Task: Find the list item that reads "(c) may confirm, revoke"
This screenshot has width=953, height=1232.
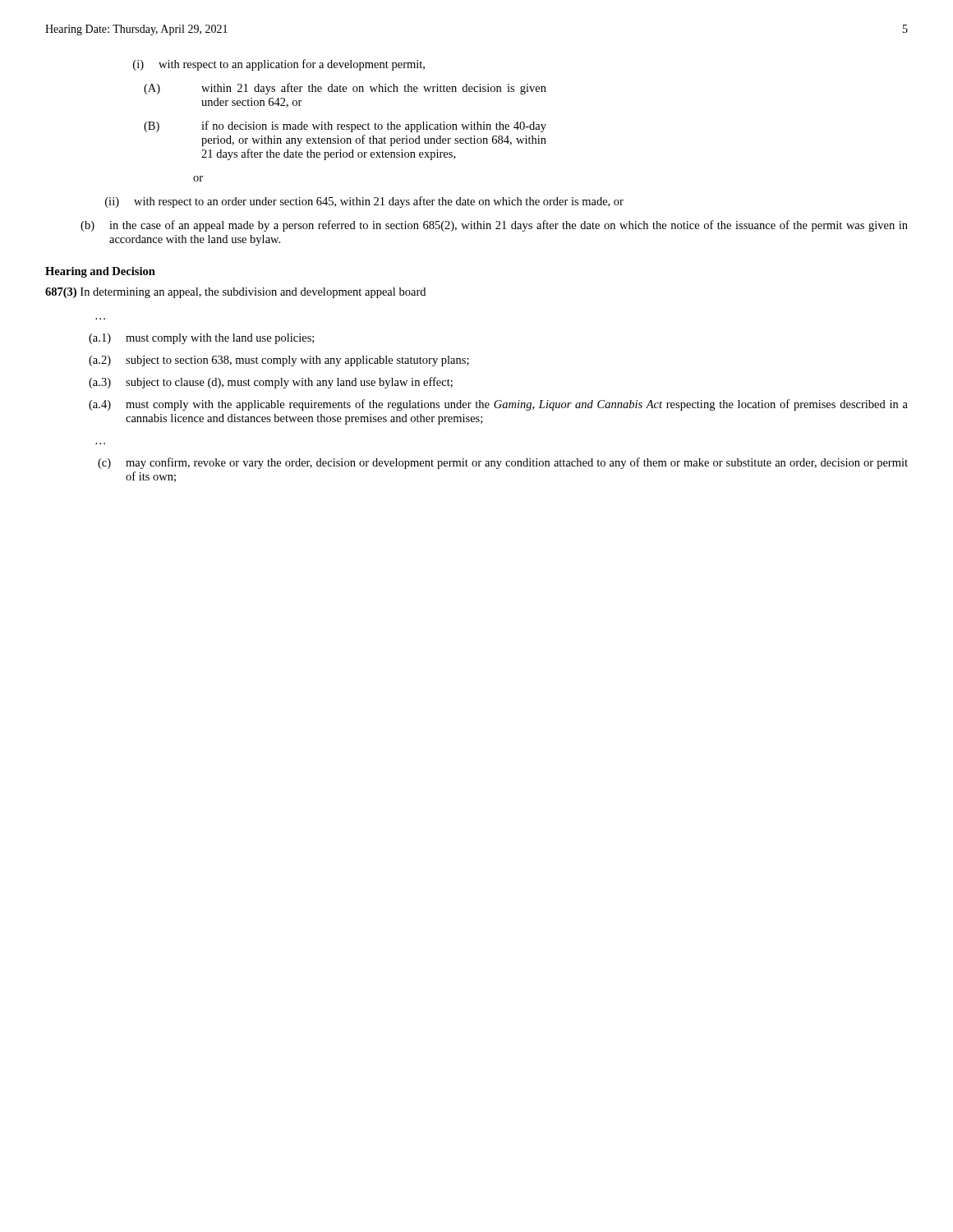Action: [x=476, y=470]
